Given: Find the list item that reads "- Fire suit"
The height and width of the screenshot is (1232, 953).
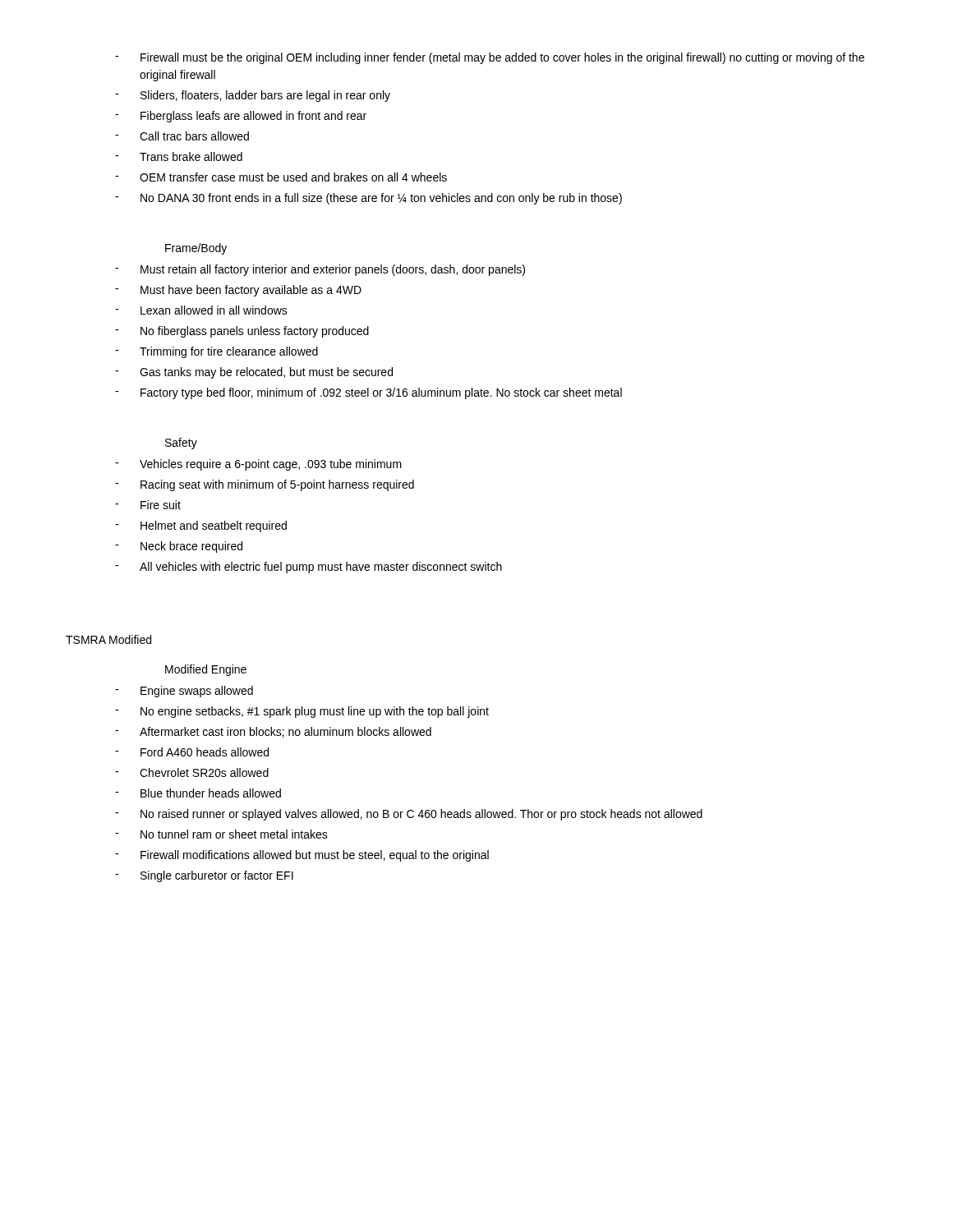Looking at the screenshot, I should 148,505.
